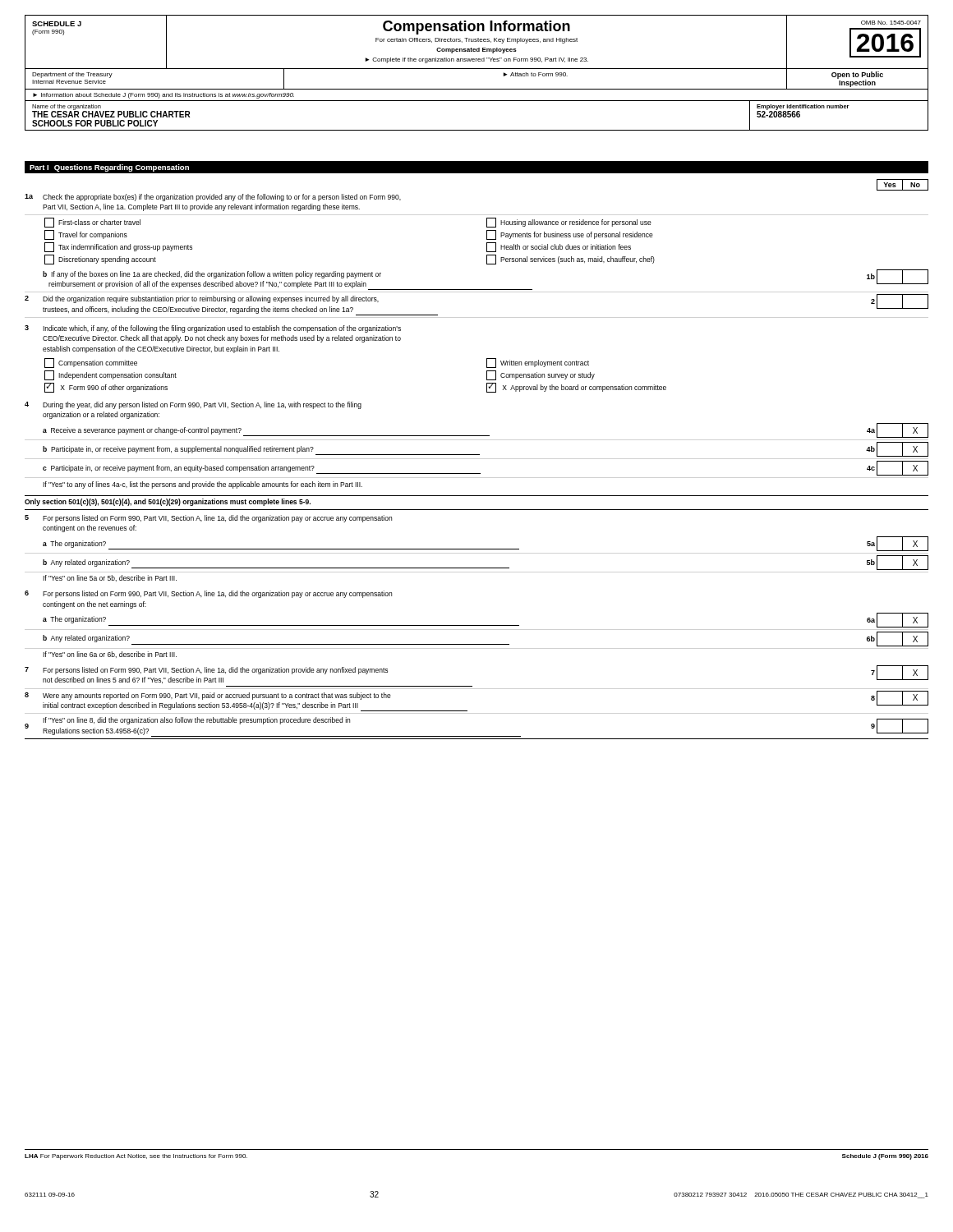
Task: Click on the text block starting "b If any of"
Action: 486,280
